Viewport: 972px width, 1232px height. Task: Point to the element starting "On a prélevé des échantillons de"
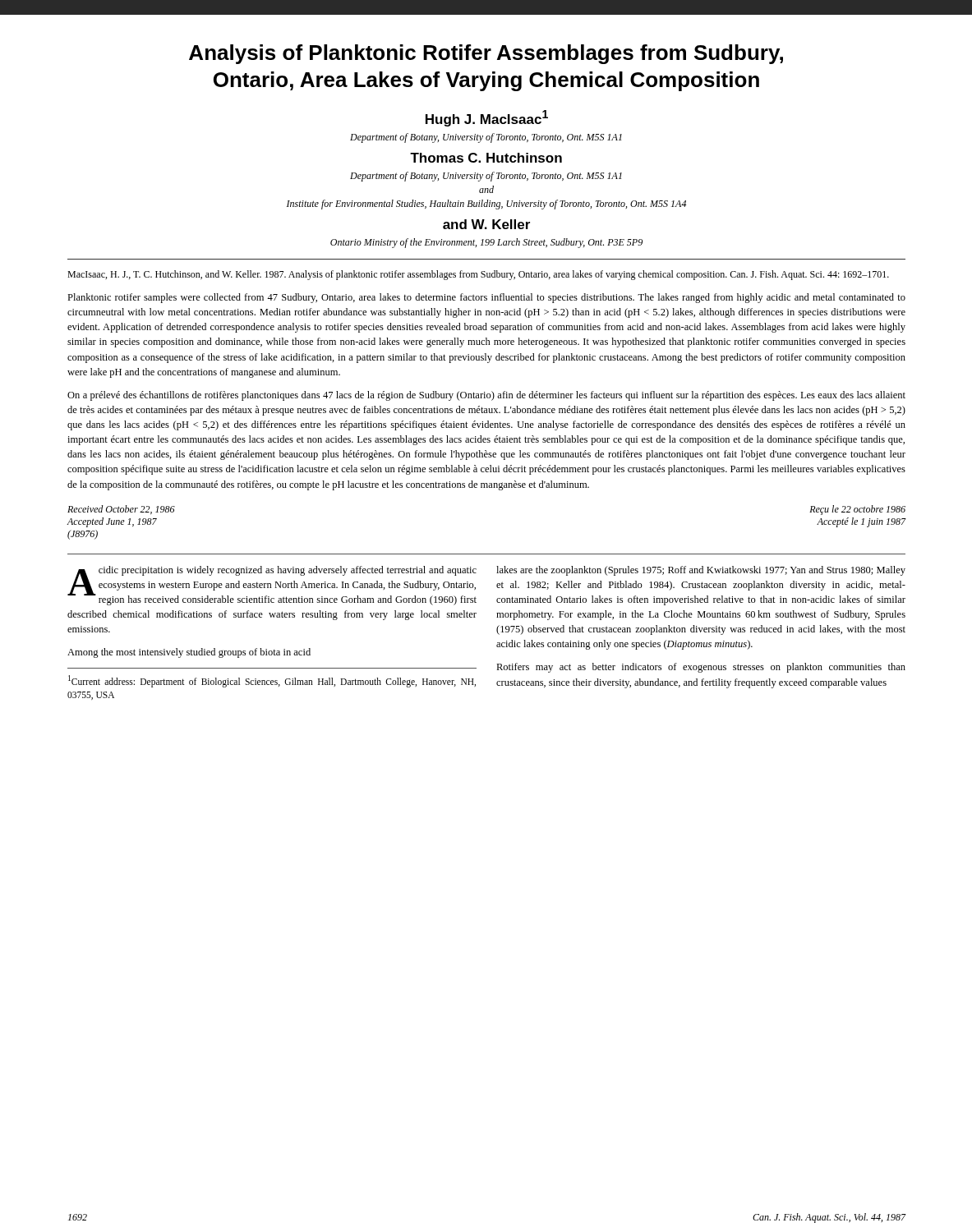pos(486,440)
